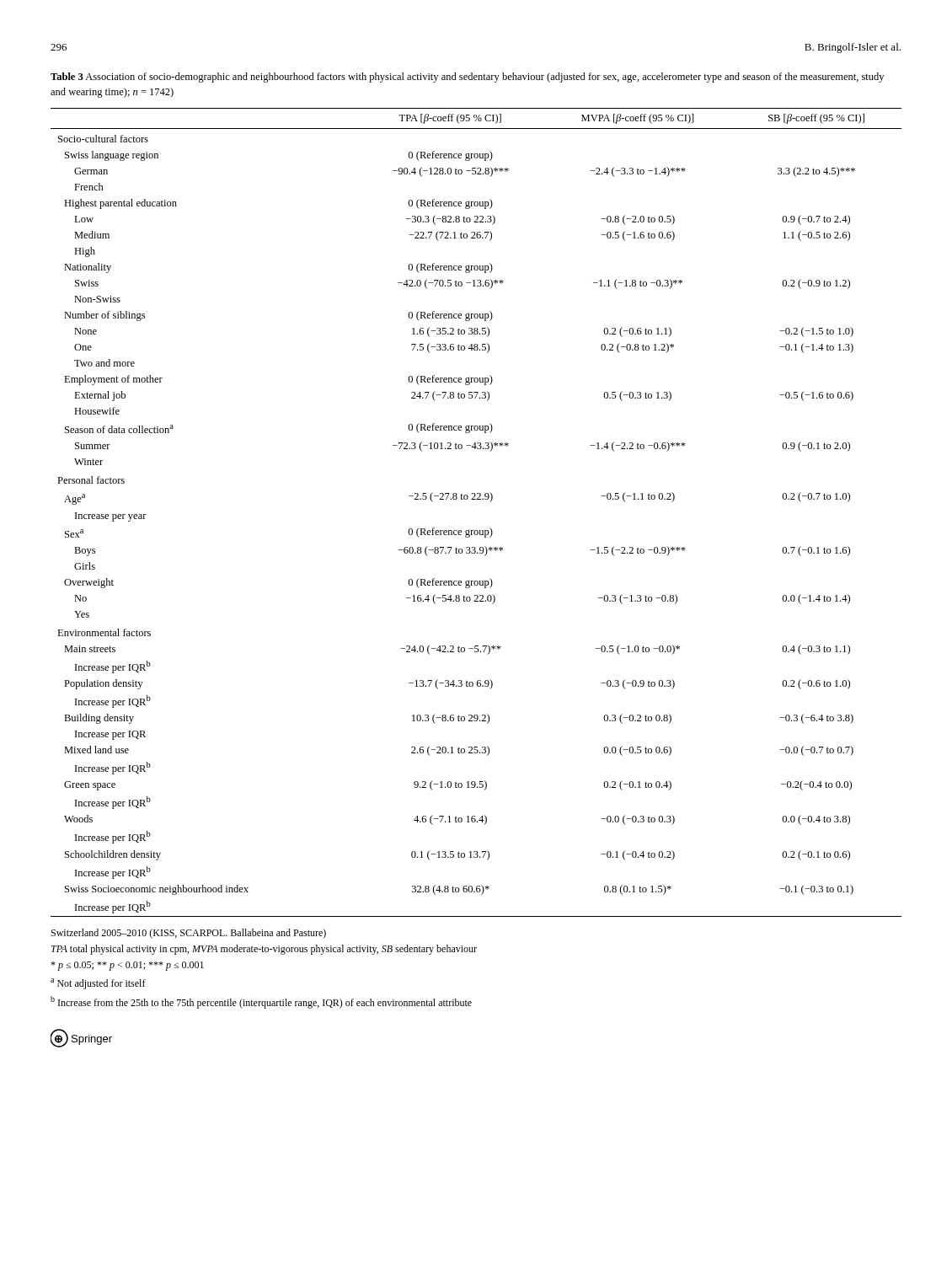Find a logo

(x=476, y=1040)
